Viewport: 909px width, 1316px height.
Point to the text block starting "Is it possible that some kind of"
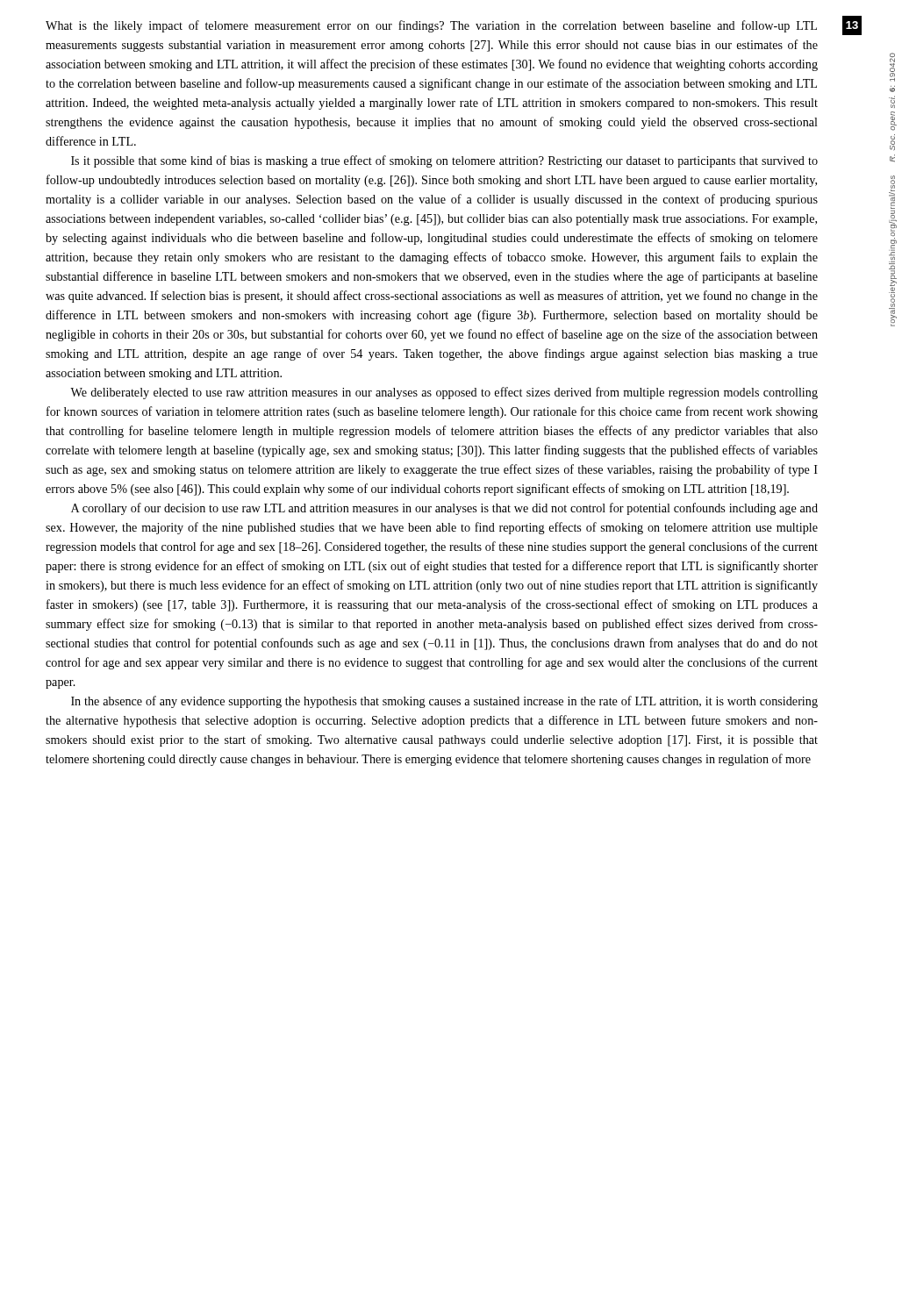432,267
